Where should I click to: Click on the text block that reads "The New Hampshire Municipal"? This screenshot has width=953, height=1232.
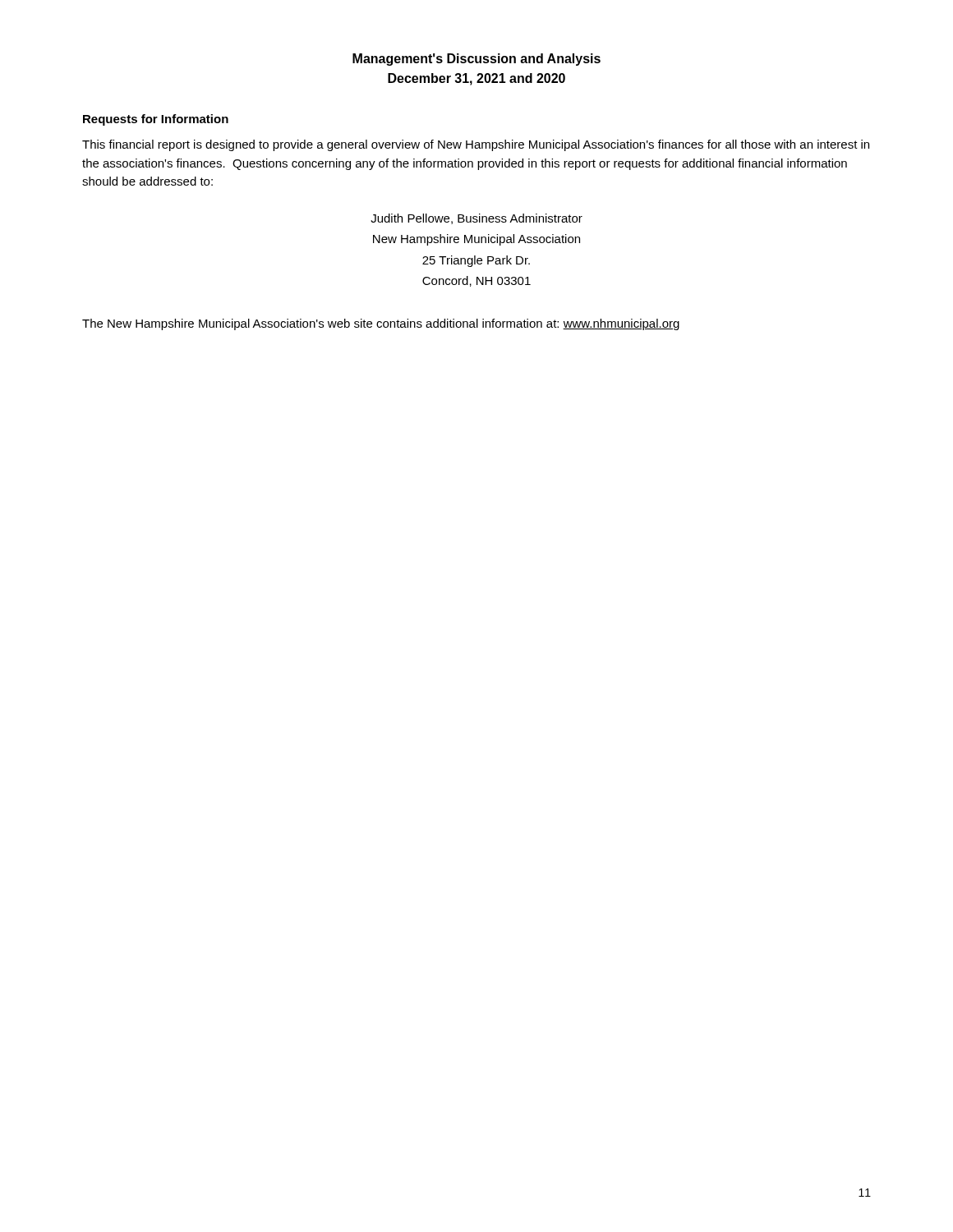(381, 323)
